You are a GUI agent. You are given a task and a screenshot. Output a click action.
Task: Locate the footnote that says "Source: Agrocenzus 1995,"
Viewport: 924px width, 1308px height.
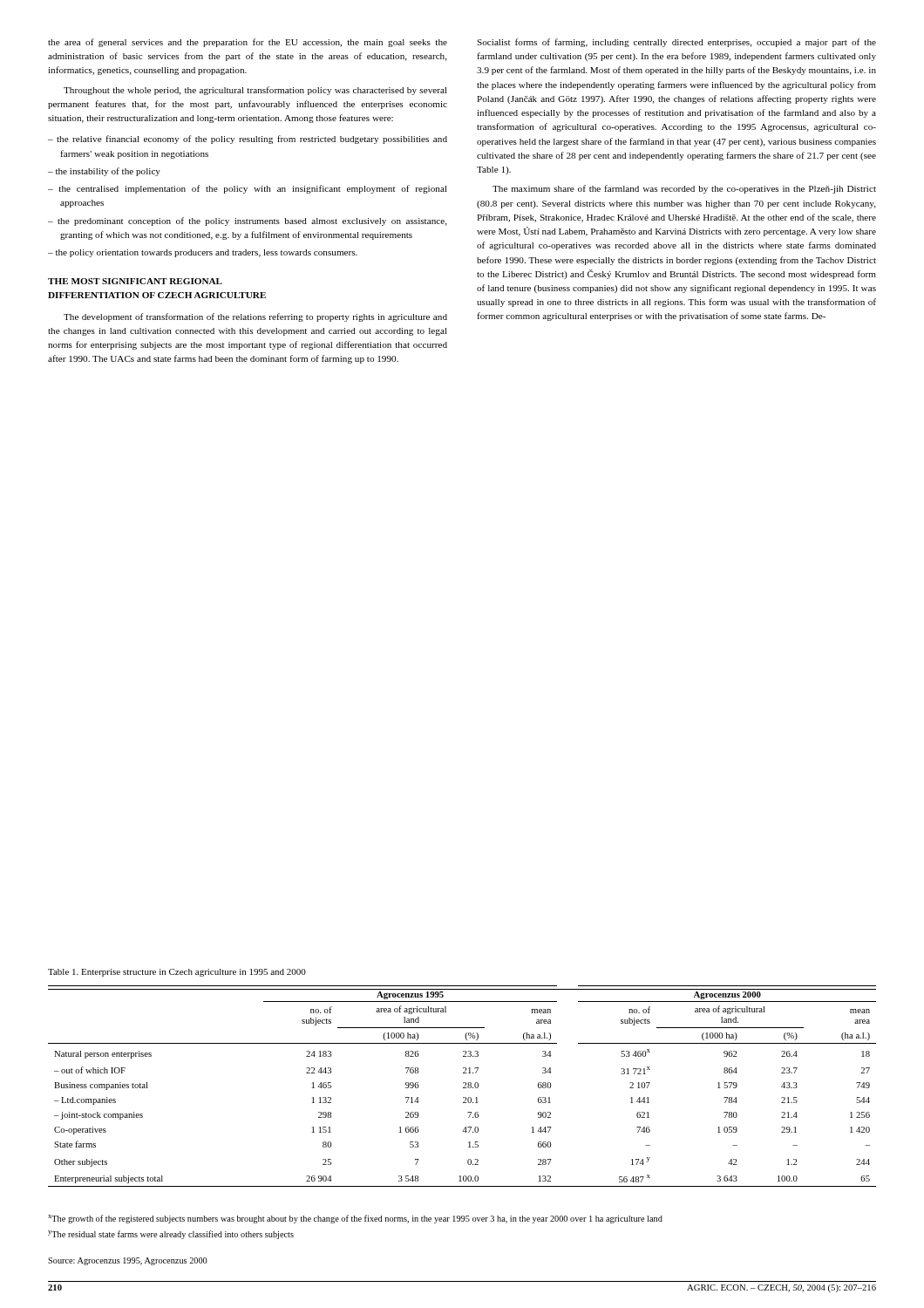pos(128,1260)
